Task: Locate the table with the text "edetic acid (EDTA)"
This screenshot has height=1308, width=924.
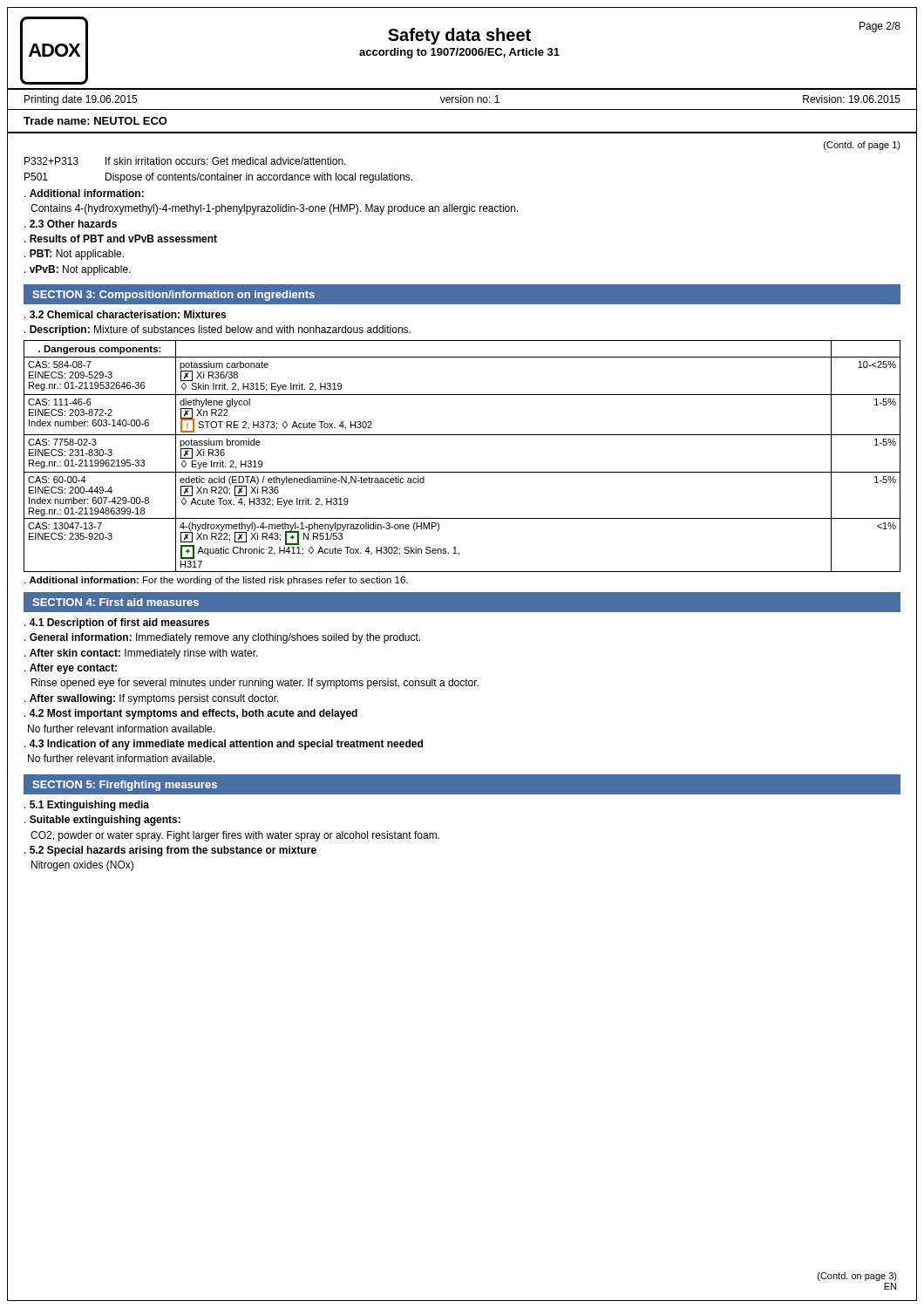Action: pos(462,456)
